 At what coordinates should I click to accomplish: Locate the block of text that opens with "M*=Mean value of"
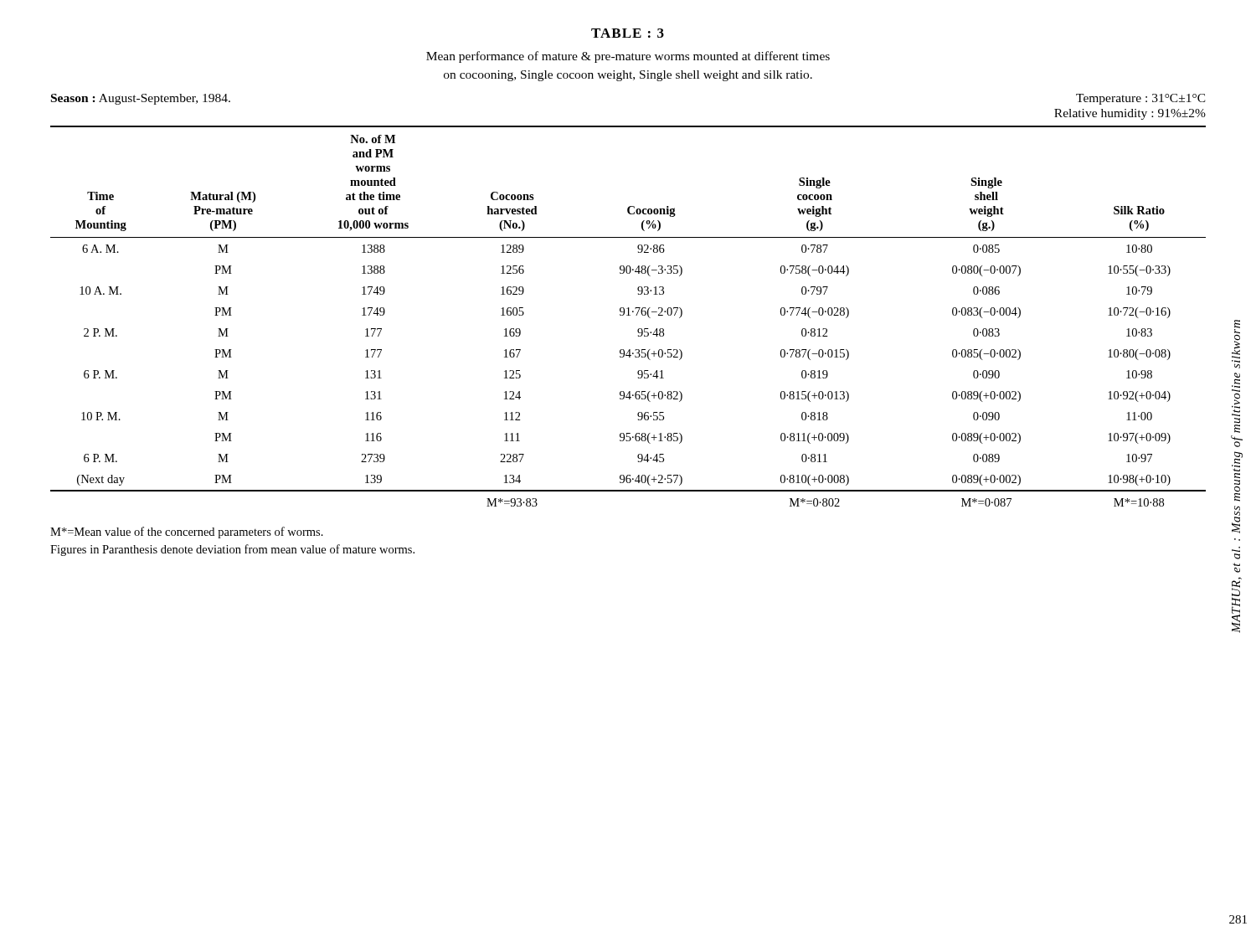point(187,532)
